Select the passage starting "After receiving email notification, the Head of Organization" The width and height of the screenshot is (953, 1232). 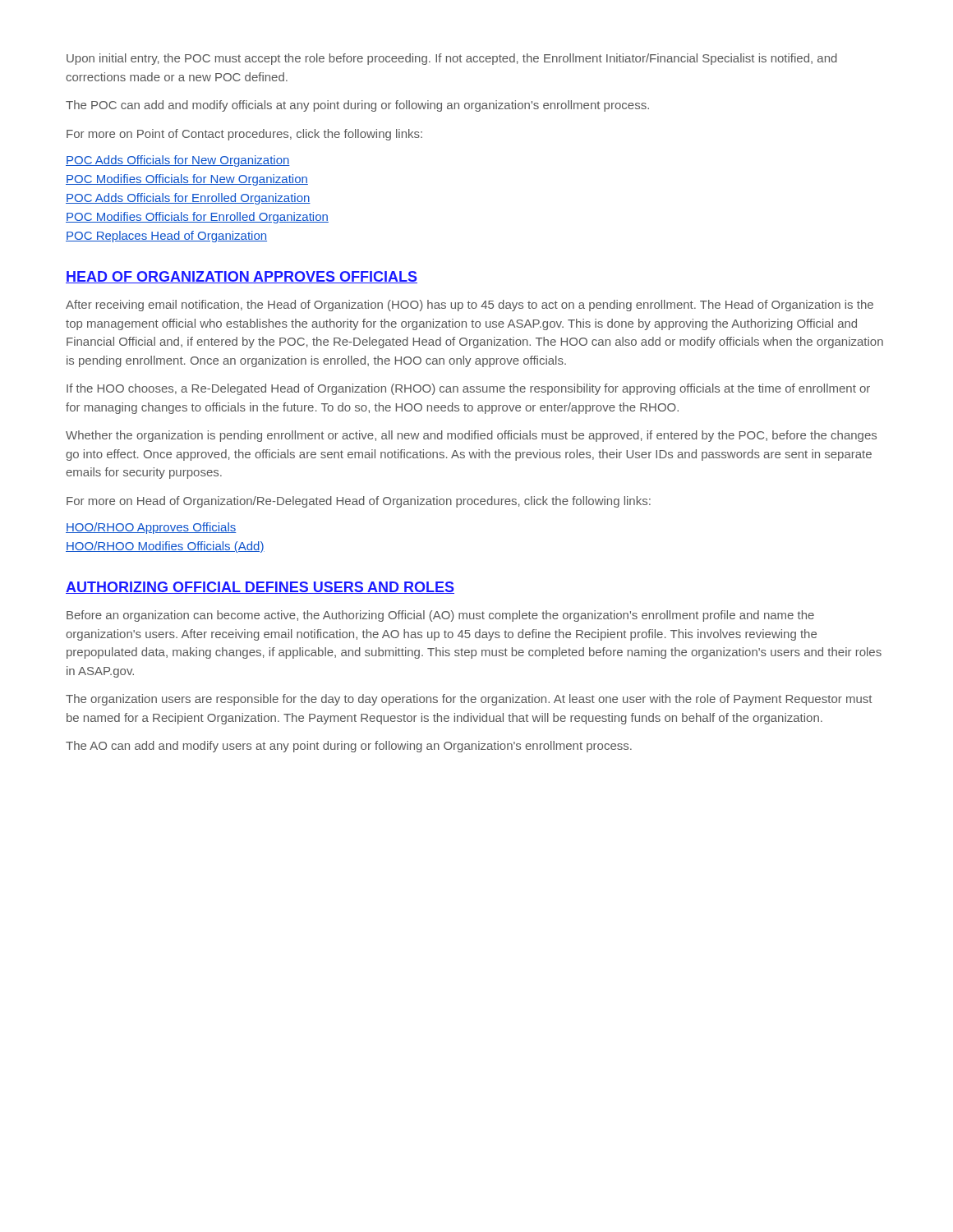(475, 332)
